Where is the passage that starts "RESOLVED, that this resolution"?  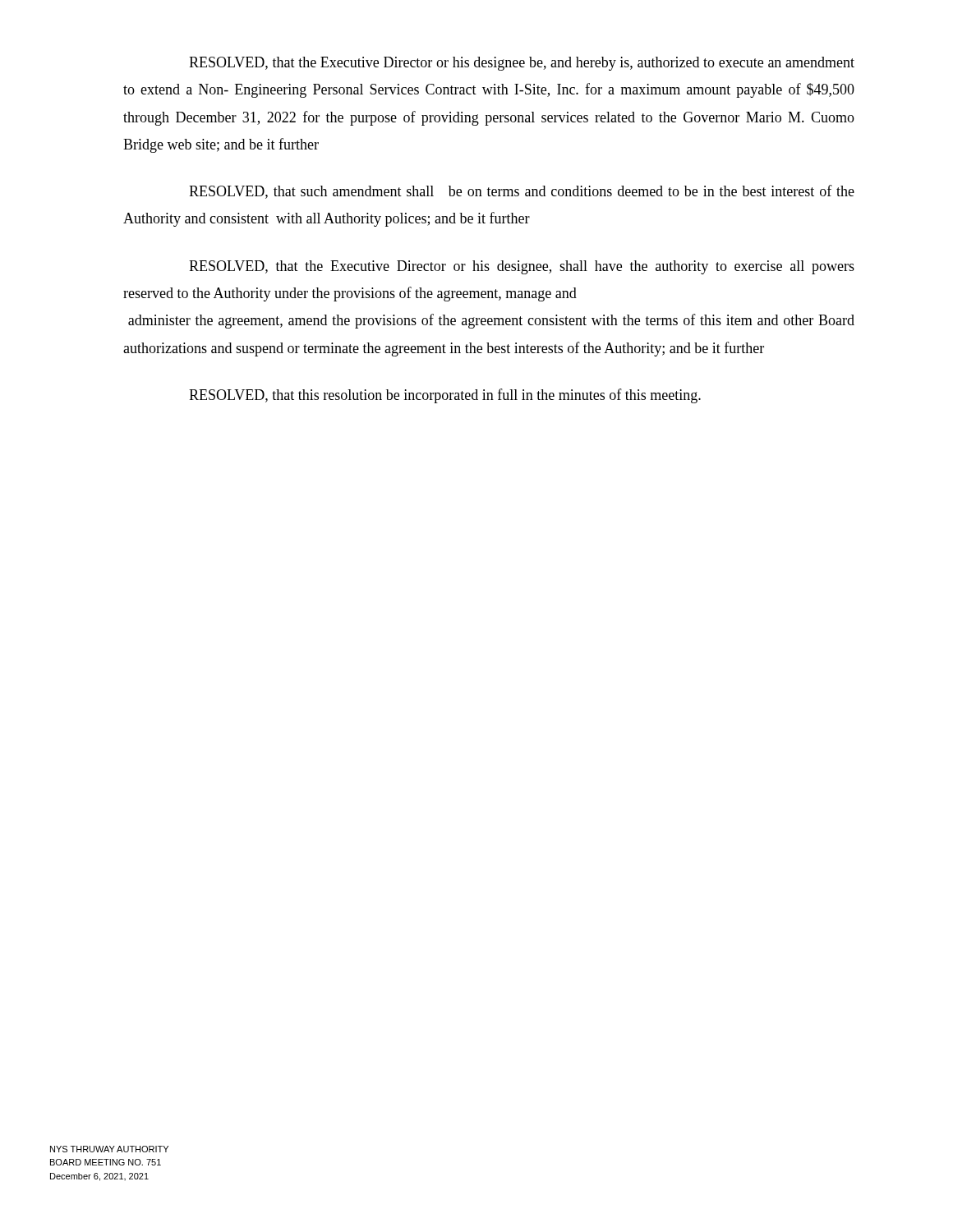coord(445,395)
